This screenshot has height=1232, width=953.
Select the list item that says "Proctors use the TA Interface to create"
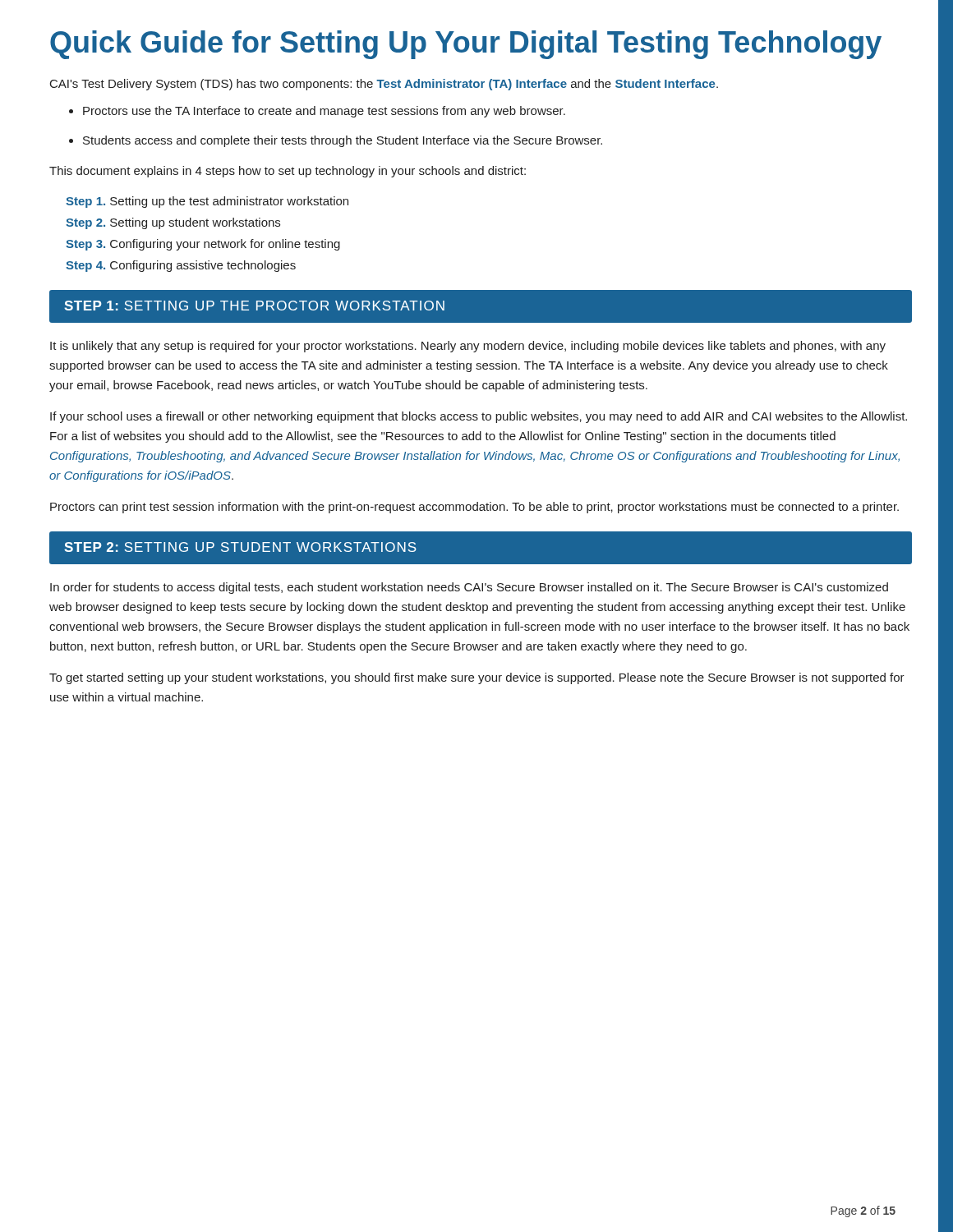click(481, 111)
